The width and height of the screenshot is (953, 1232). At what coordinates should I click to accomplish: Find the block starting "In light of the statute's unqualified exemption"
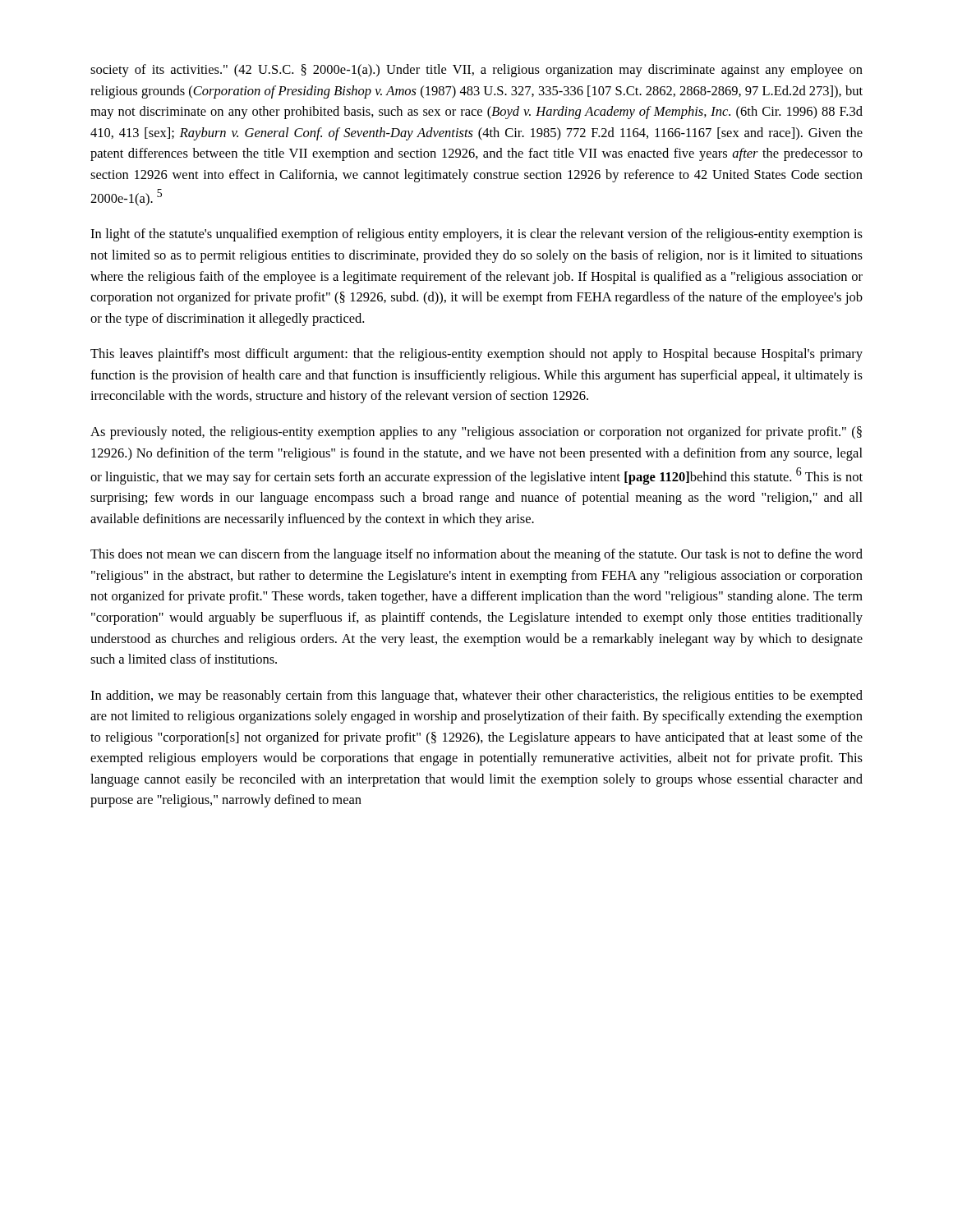[x=476, y=276]
